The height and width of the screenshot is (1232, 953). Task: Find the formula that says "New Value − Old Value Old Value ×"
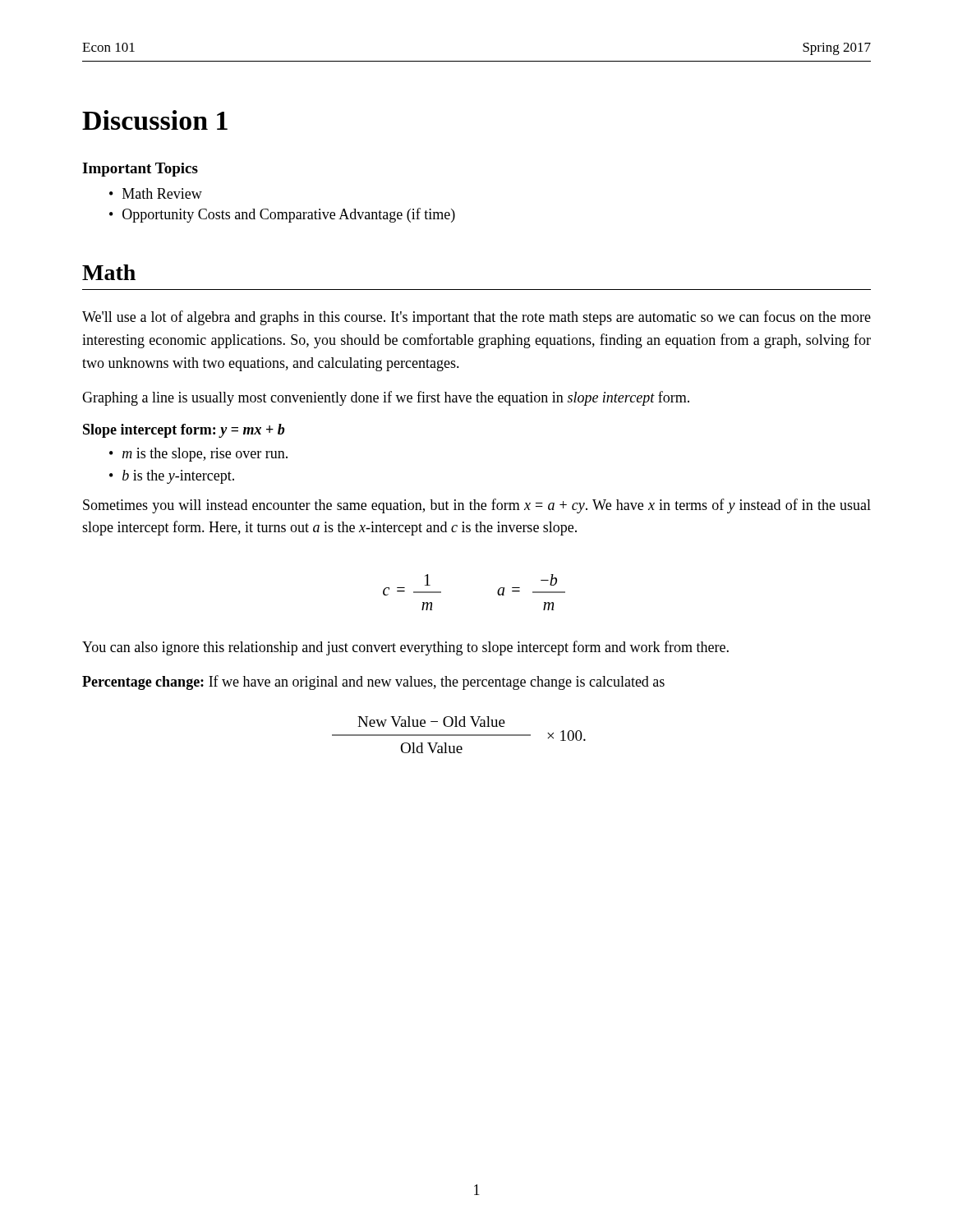pos(476,735)
